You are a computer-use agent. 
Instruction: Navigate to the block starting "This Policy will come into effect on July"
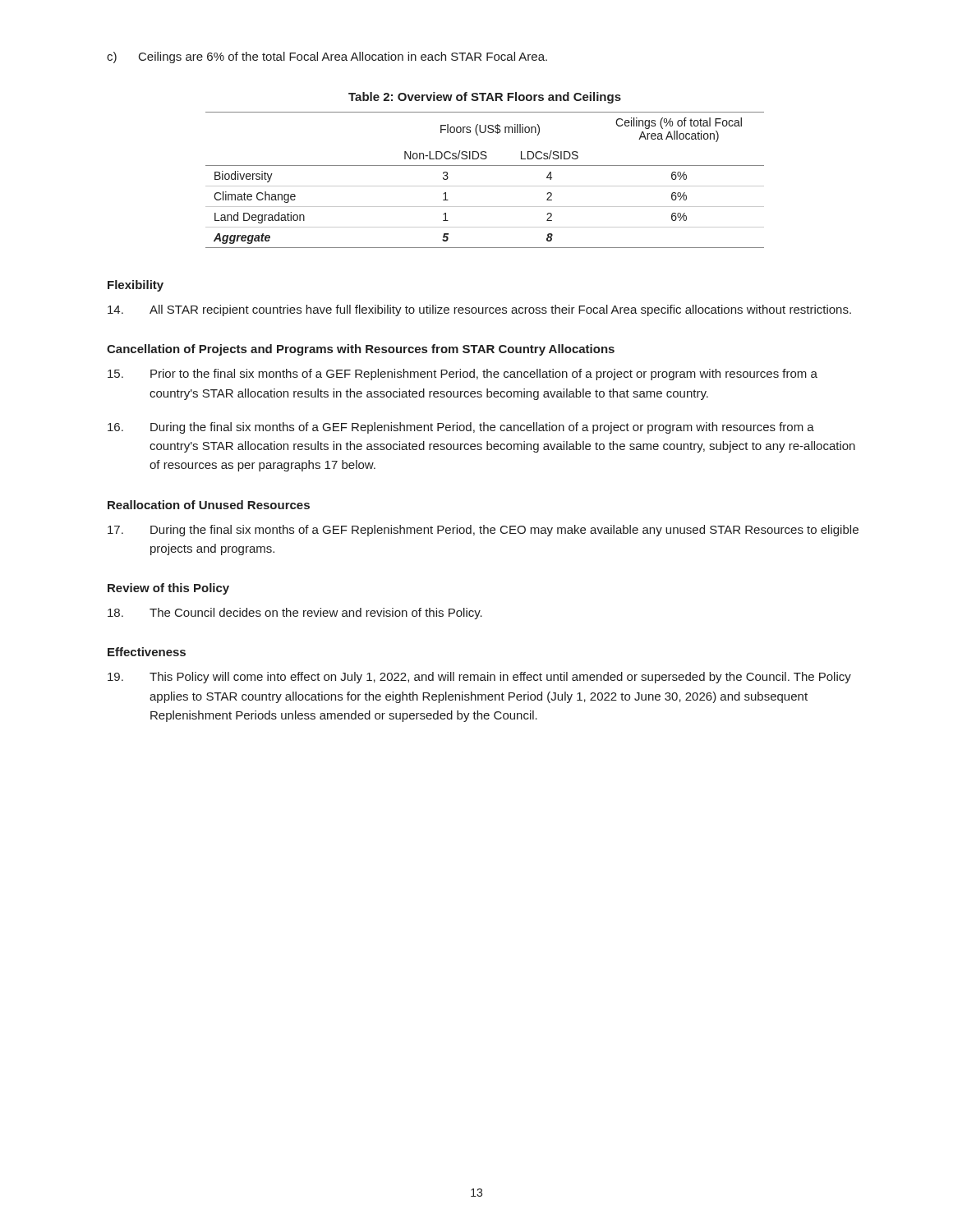click(x=483, y=696)
